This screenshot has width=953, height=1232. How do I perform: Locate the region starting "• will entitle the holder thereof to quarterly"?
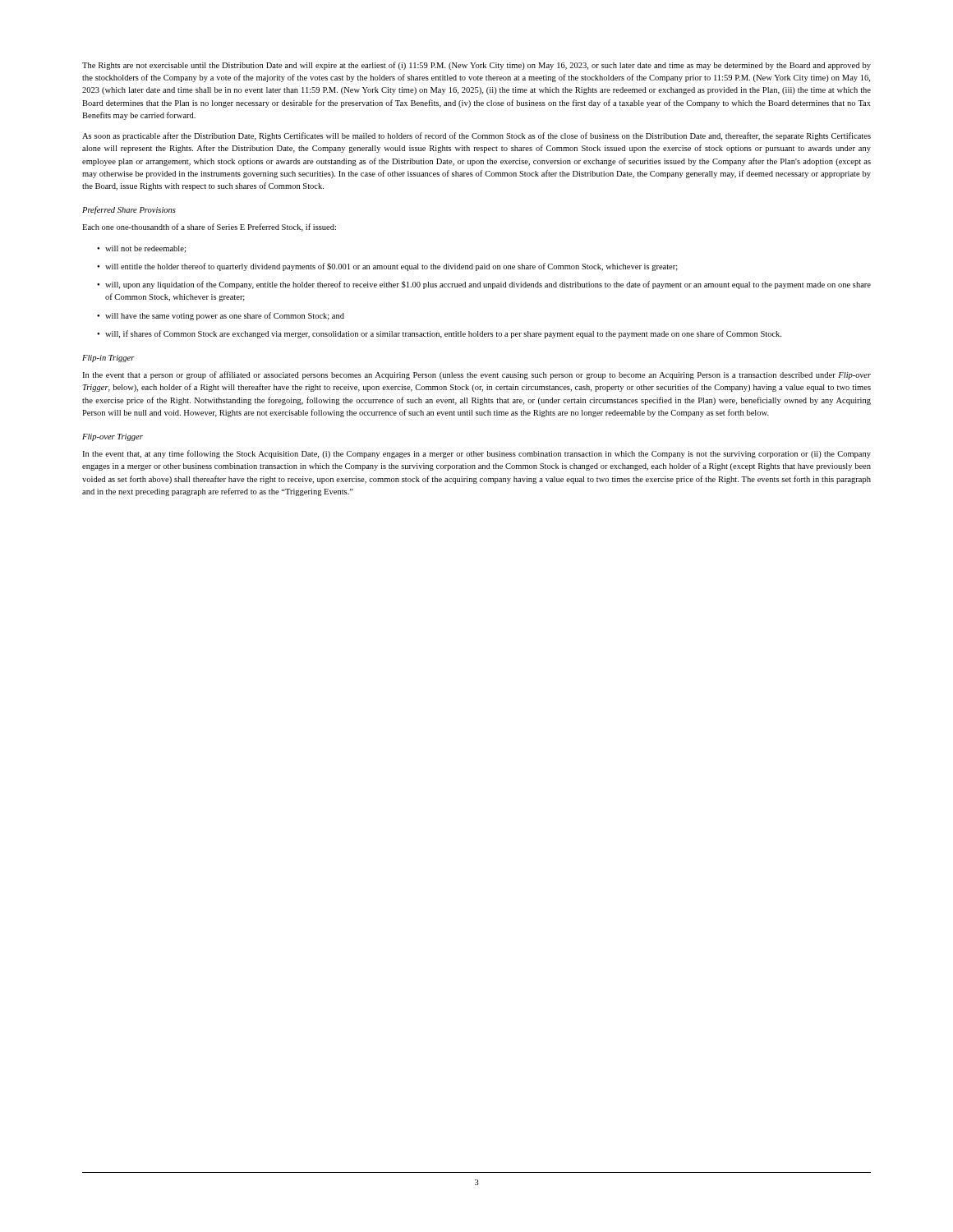[x=476, y=266]
